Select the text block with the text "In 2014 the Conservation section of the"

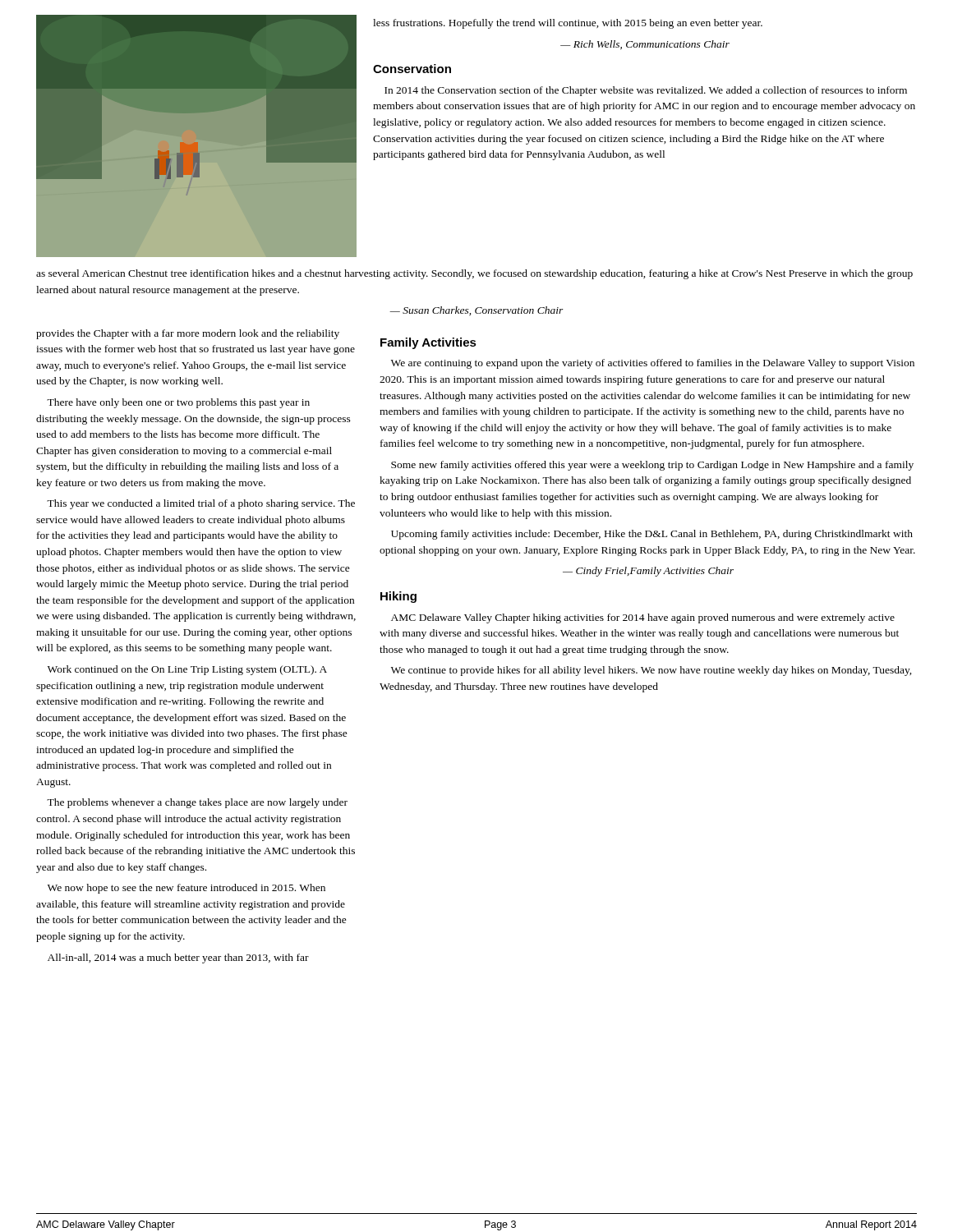coord(645,122)
